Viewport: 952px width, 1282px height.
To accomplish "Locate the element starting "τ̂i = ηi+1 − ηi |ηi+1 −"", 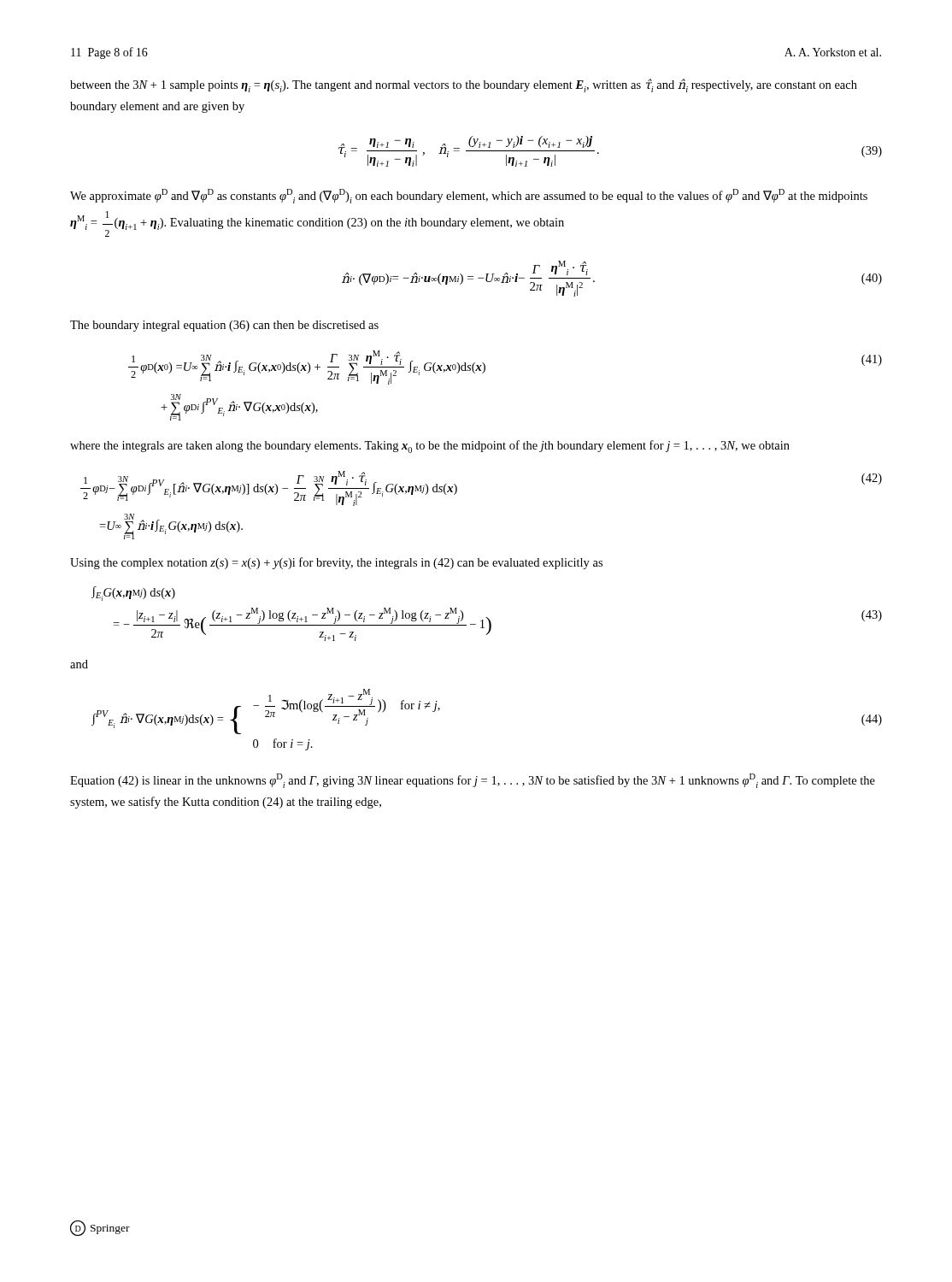I will click(491, 150).
